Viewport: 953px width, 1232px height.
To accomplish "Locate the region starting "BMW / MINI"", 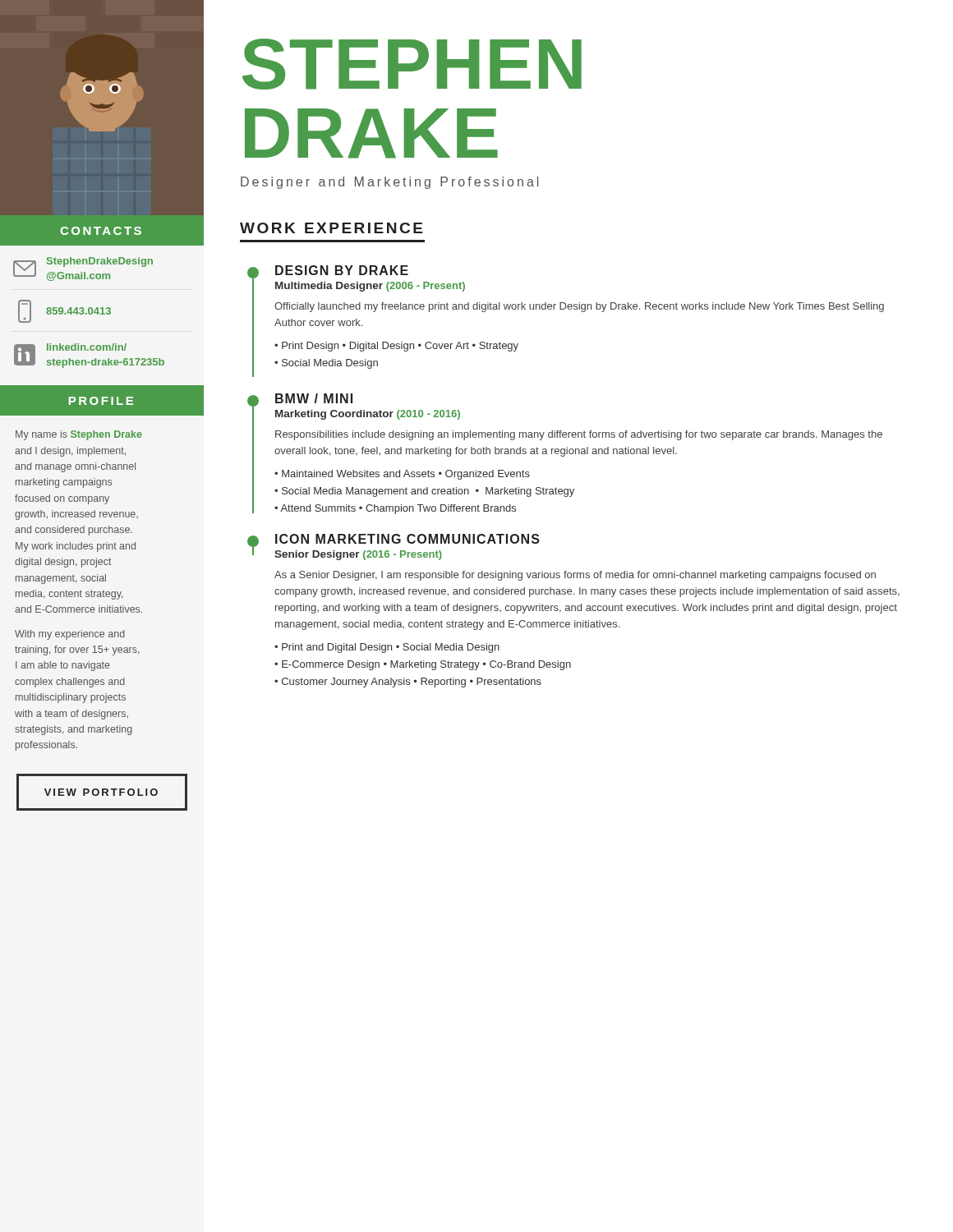I will 314,399.
